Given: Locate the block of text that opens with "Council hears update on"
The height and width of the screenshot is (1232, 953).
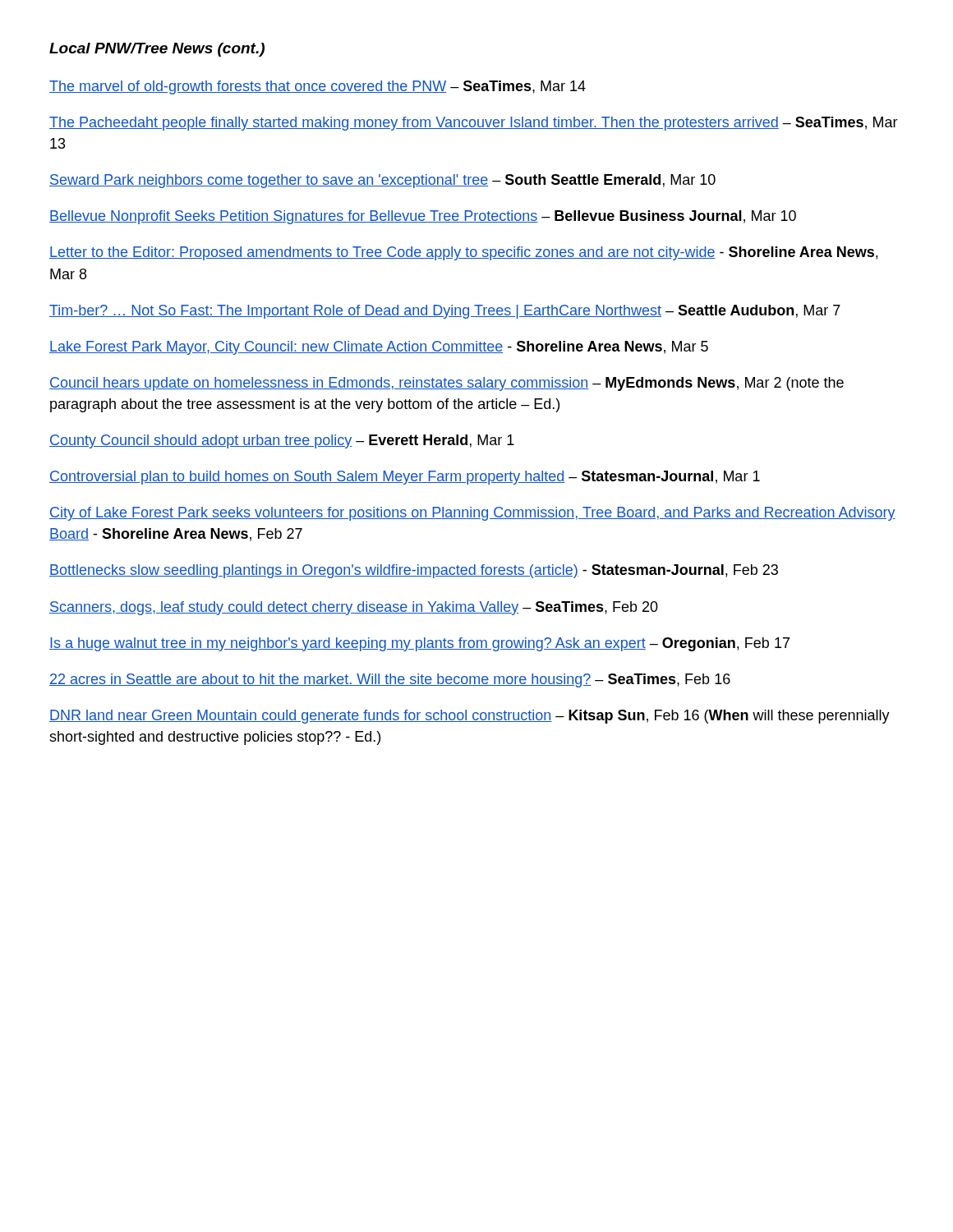Looking at the screenshot, I should 447,393.
